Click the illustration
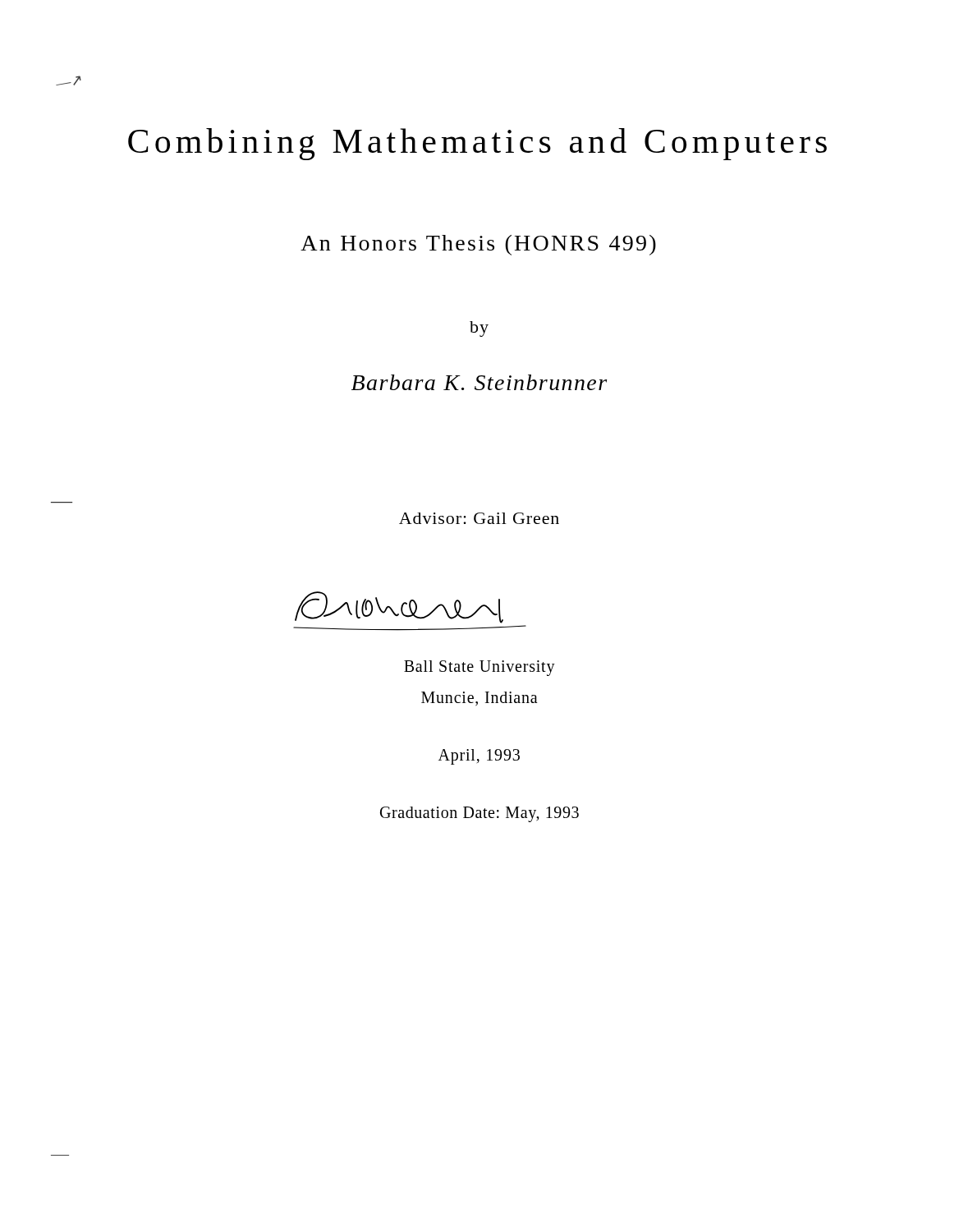The height and width of the screenshot is (1232, 959). point(419,608)
